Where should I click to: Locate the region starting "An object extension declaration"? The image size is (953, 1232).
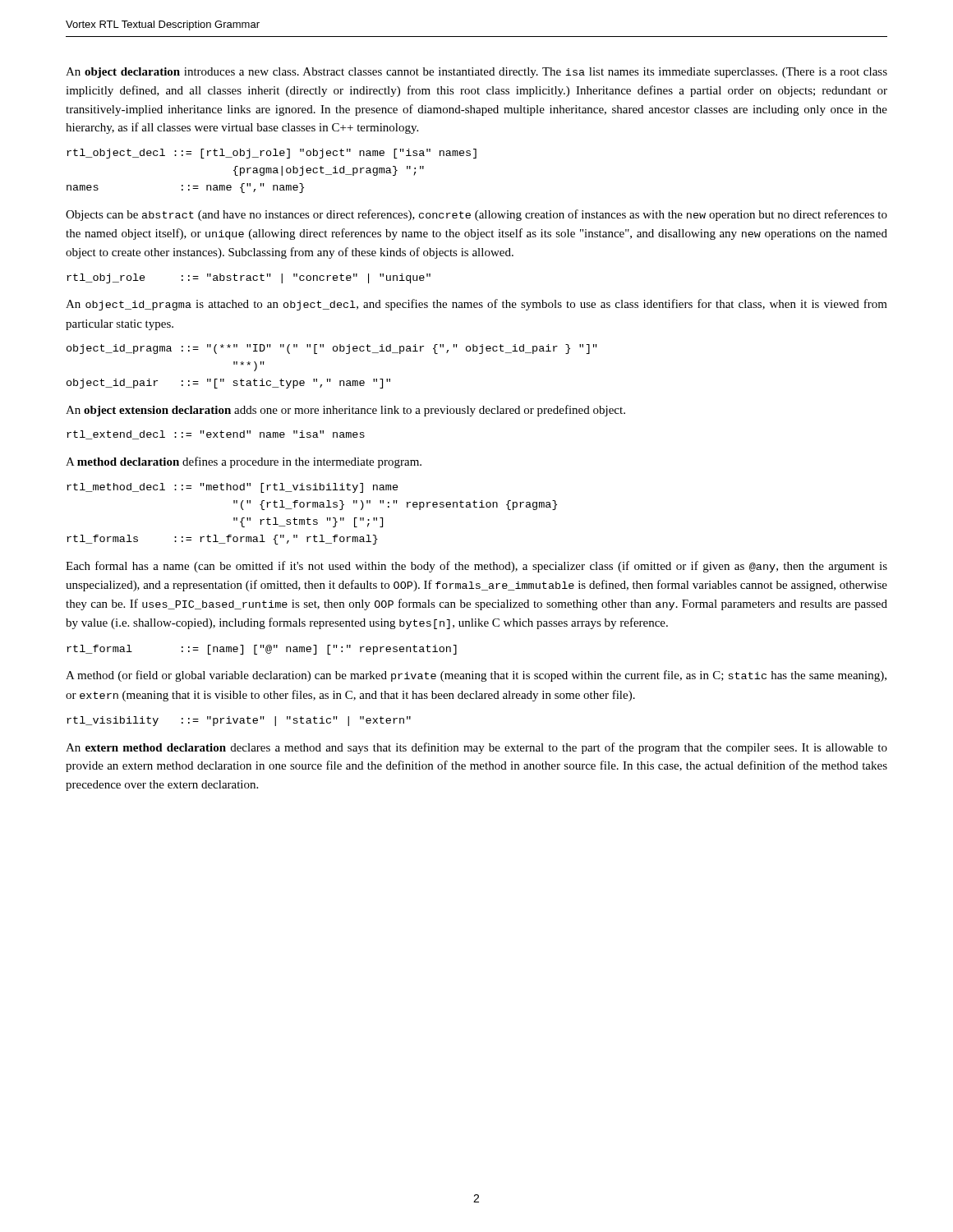click(x=476, y=410)
